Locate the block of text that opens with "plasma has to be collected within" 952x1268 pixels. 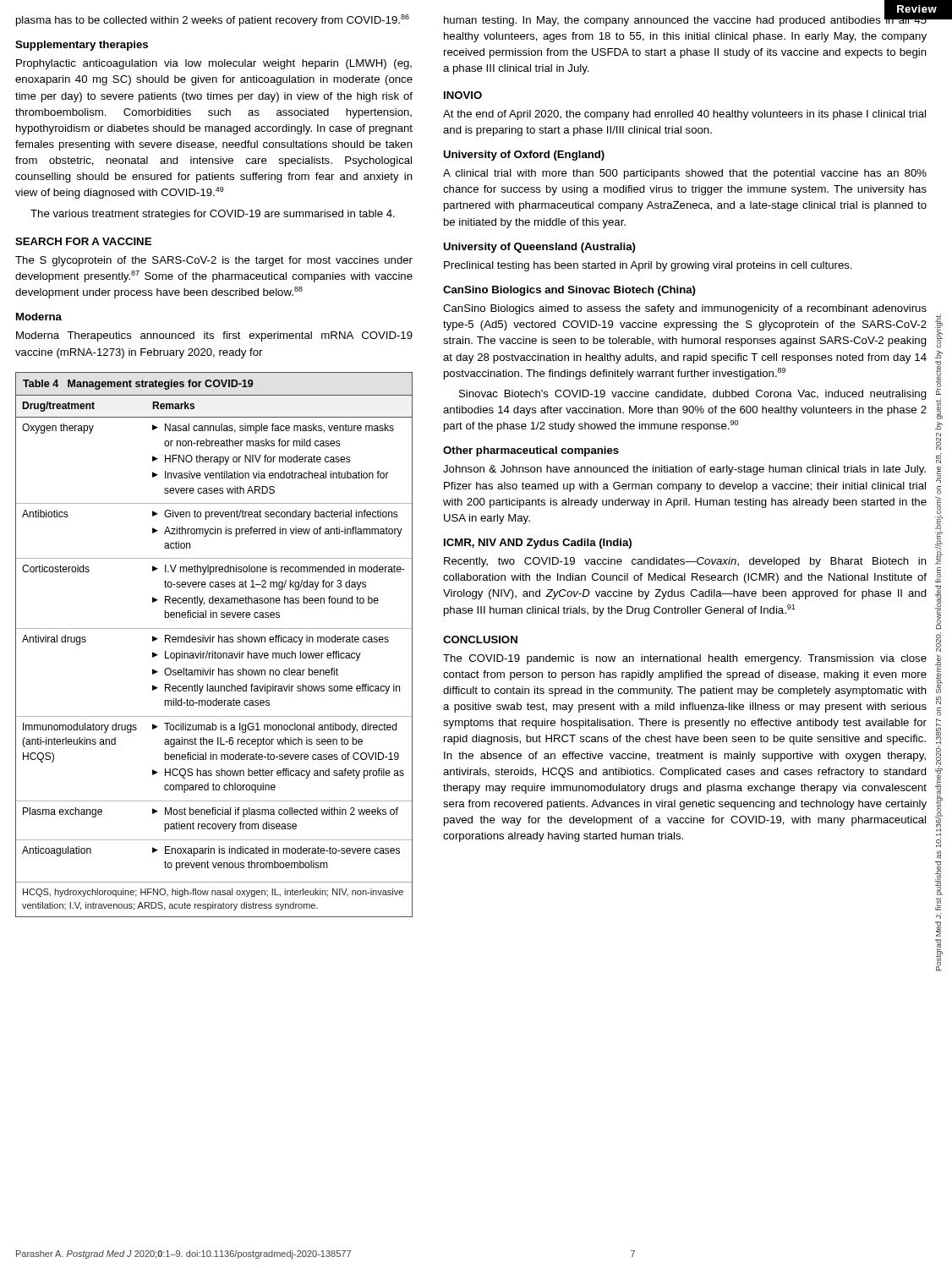214,20
